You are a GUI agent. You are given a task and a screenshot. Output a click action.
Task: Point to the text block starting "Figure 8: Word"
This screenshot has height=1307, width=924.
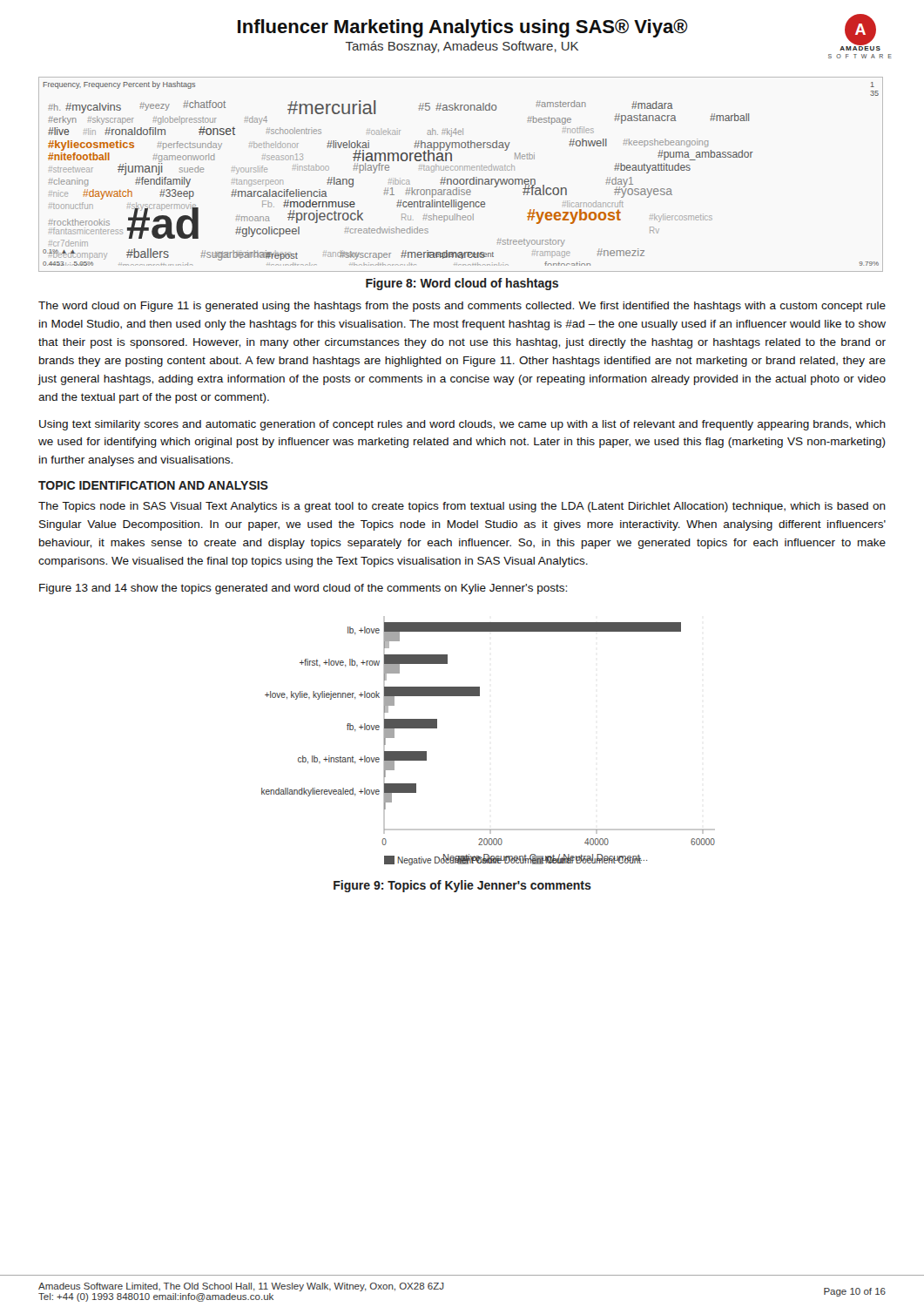(x=462, y=283)
